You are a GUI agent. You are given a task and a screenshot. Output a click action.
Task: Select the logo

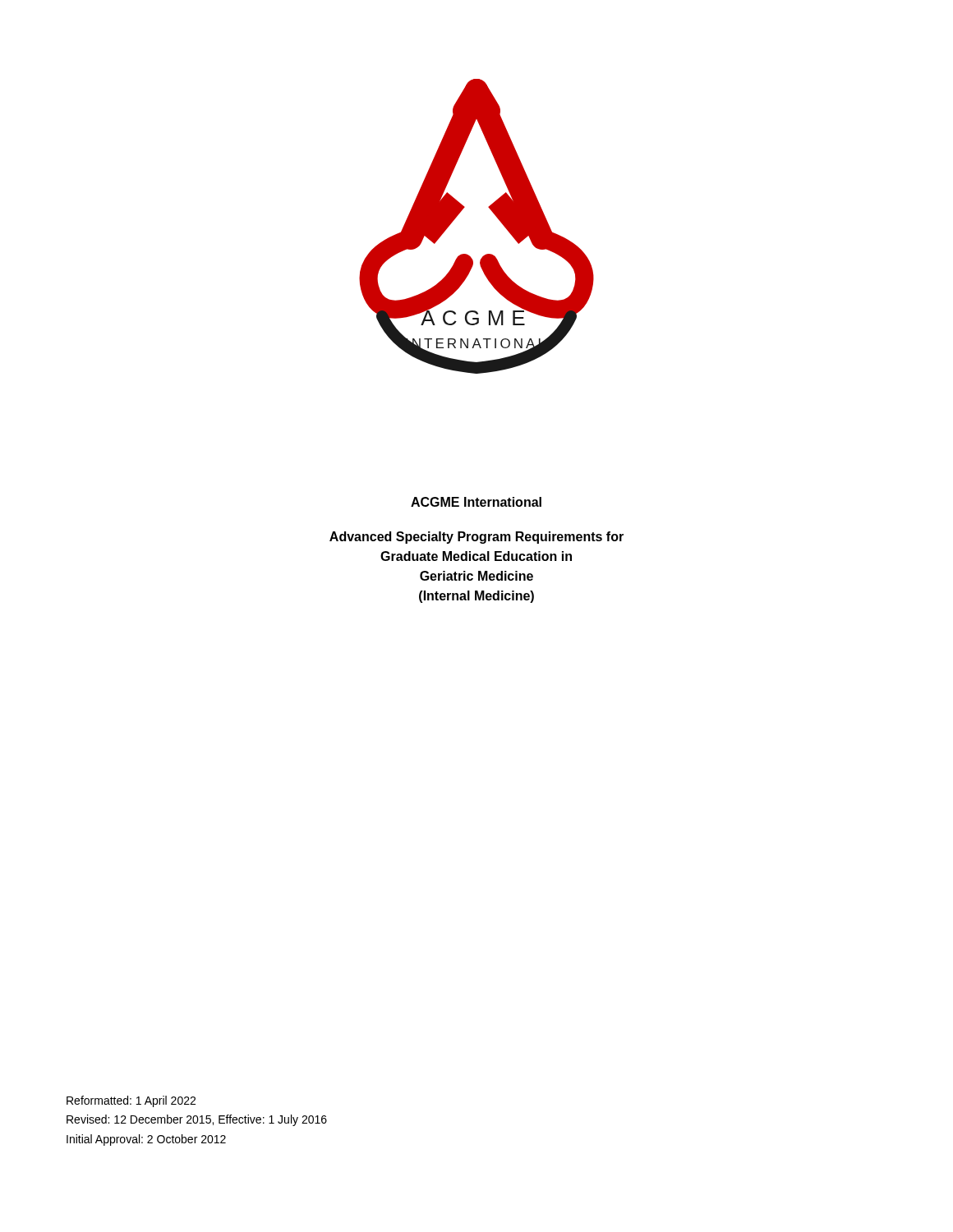point(476,227)
